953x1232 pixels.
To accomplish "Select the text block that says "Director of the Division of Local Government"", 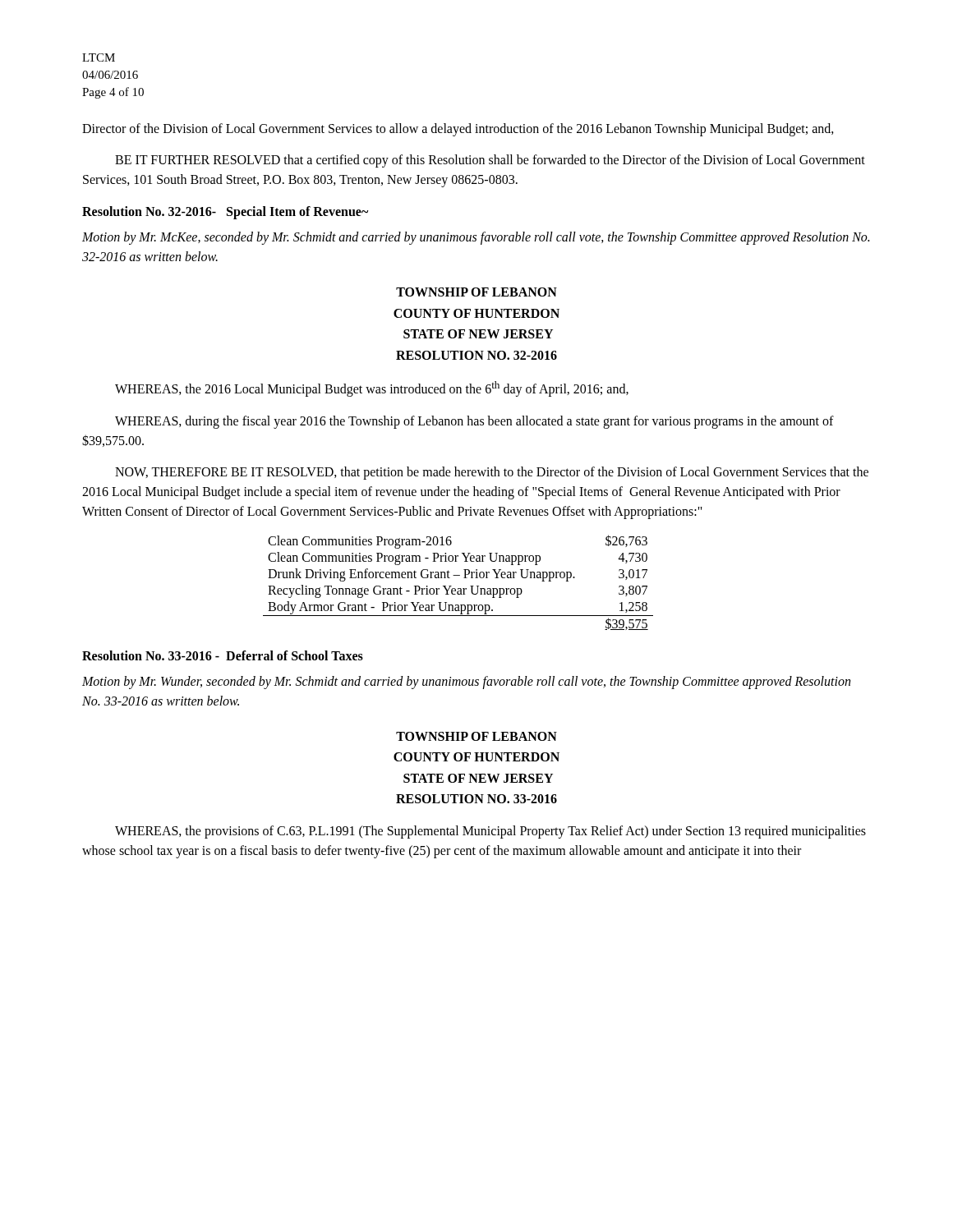I will [x=458, y=129].
